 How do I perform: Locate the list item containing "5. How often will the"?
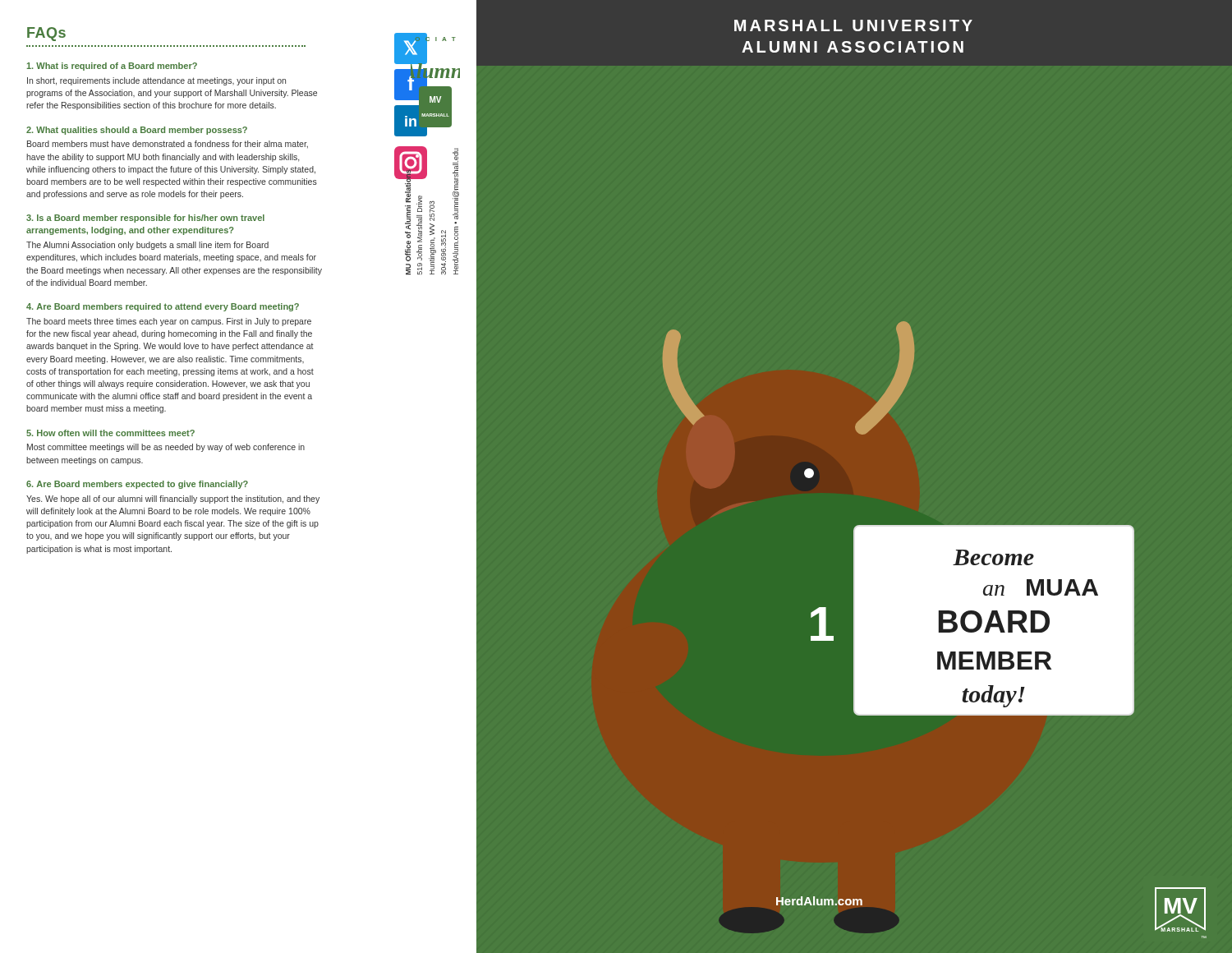pyautogui.click(x=174, y=447)
